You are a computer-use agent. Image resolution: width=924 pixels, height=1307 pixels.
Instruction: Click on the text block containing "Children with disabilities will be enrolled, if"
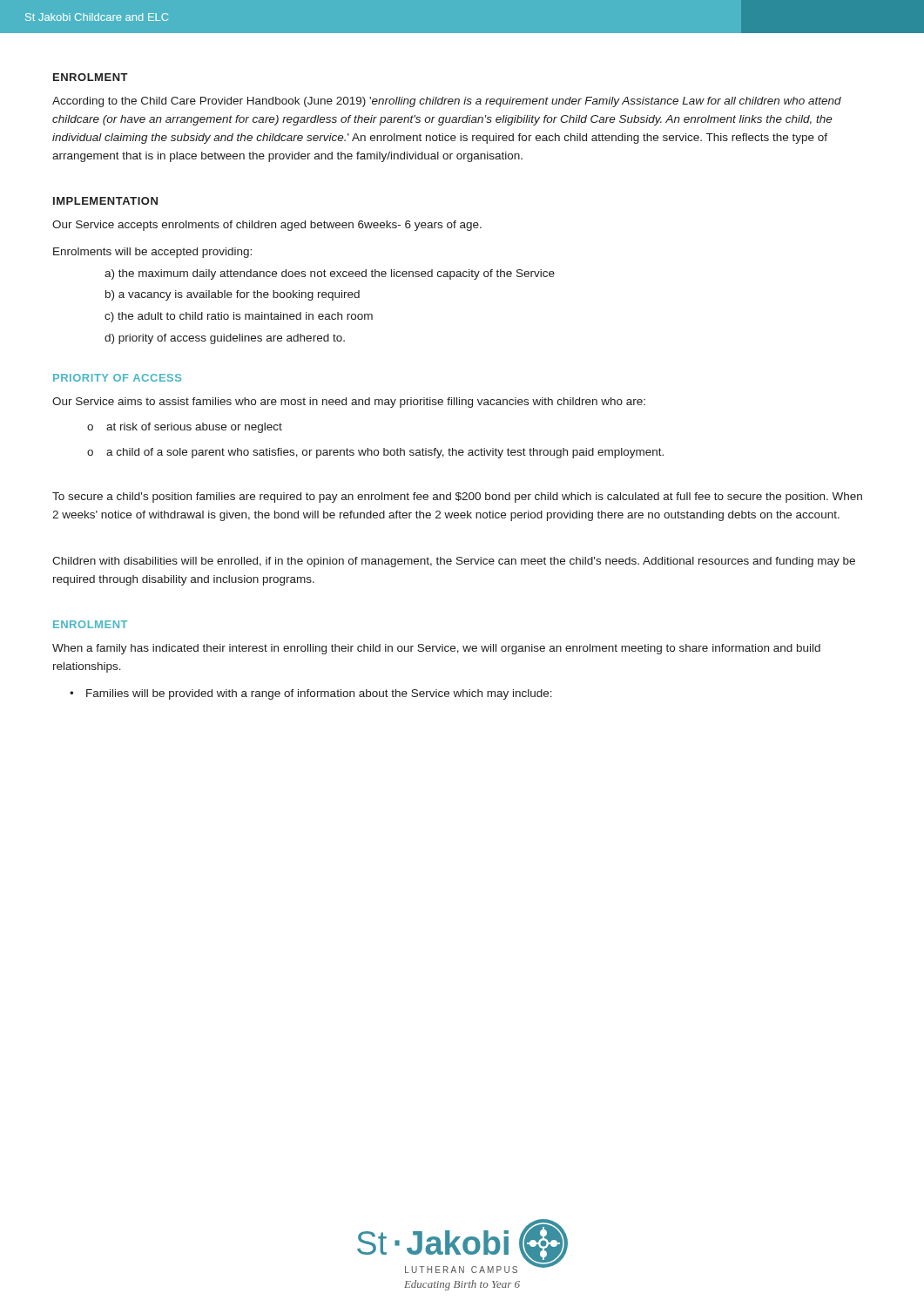tap(454, 570)
